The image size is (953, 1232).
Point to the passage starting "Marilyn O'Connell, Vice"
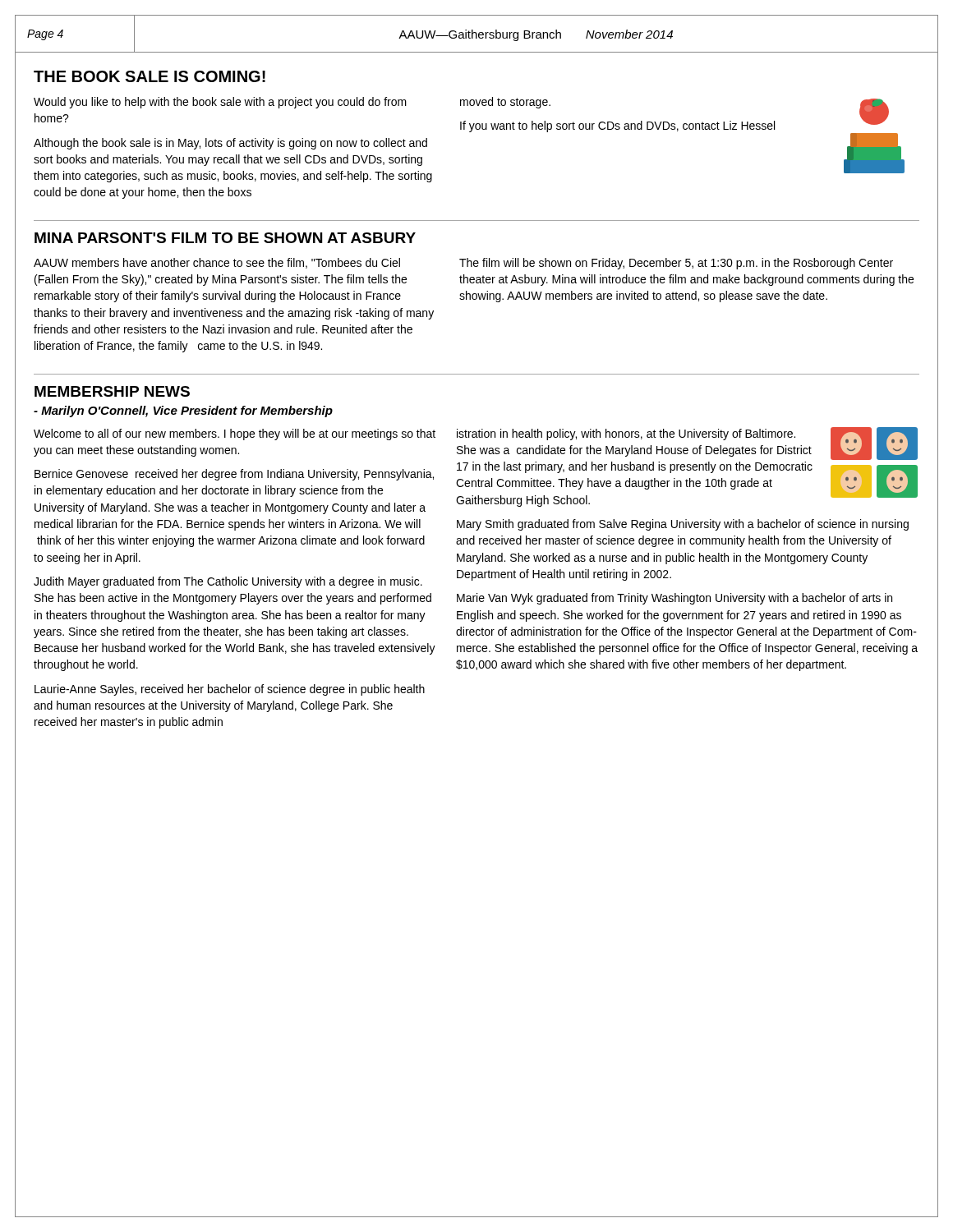tap(183, 410)
